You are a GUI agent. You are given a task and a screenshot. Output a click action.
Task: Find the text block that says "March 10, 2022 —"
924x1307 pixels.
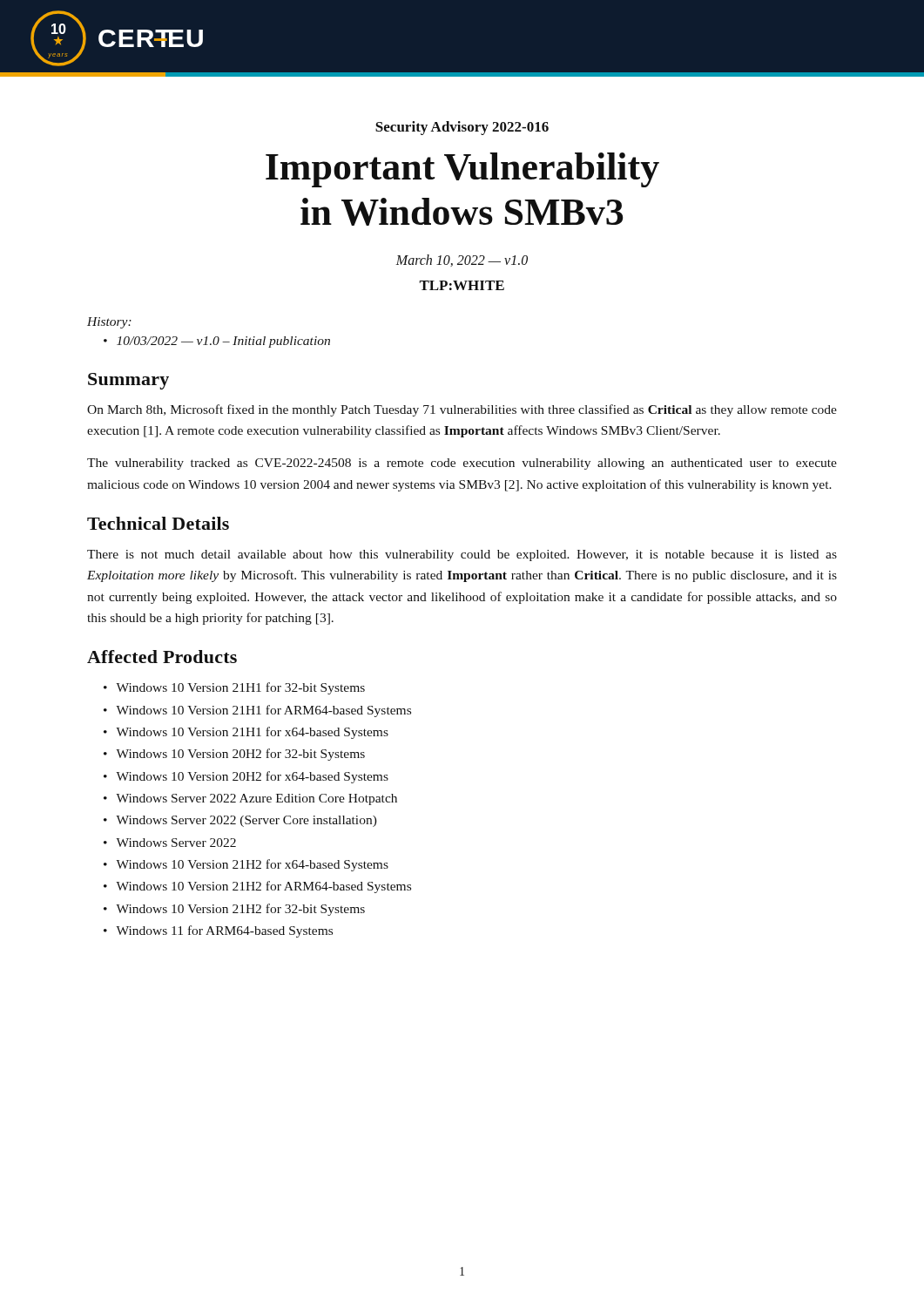(462, 260)
